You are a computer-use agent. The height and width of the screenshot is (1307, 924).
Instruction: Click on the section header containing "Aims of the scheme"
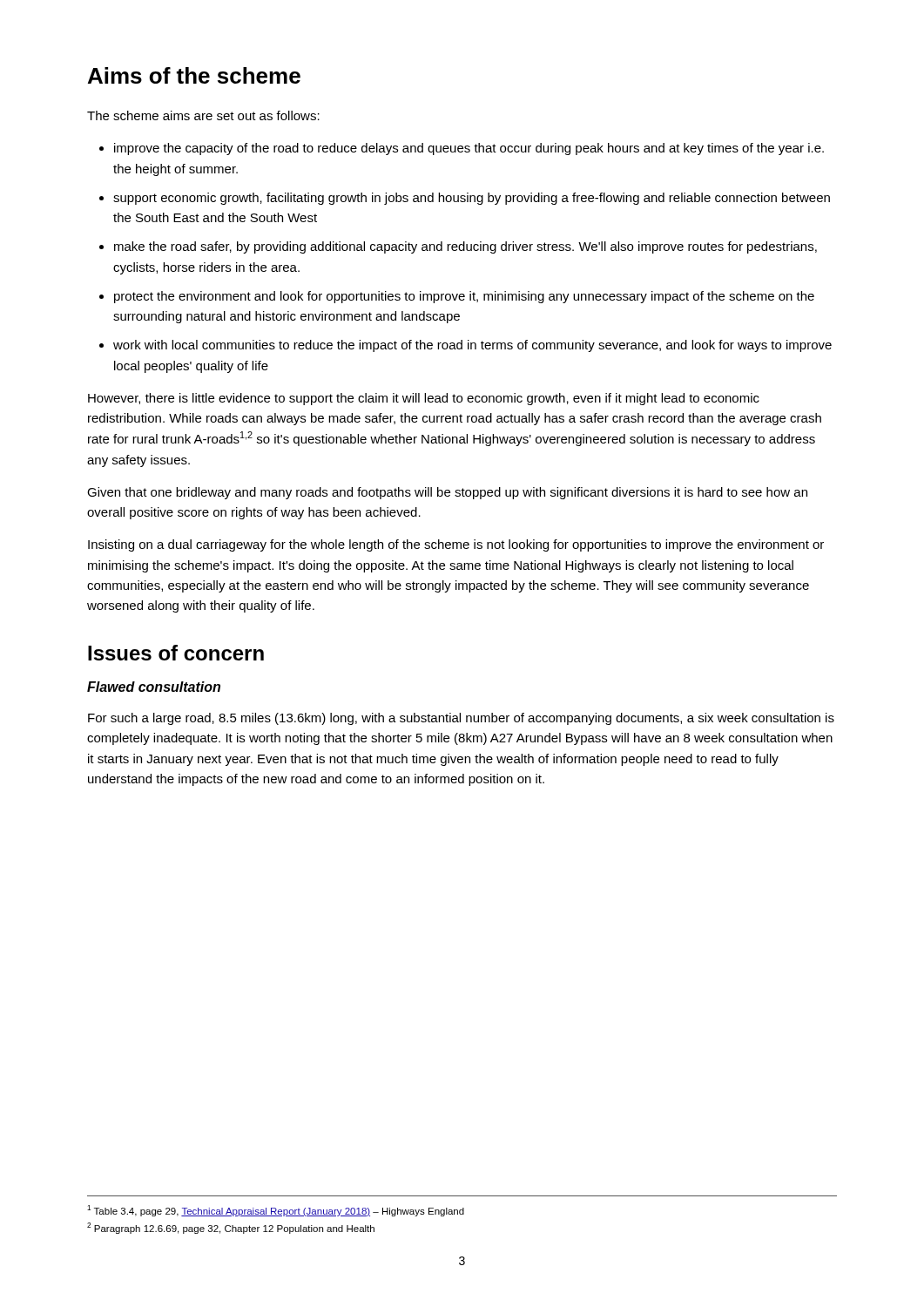pos(194,75)
